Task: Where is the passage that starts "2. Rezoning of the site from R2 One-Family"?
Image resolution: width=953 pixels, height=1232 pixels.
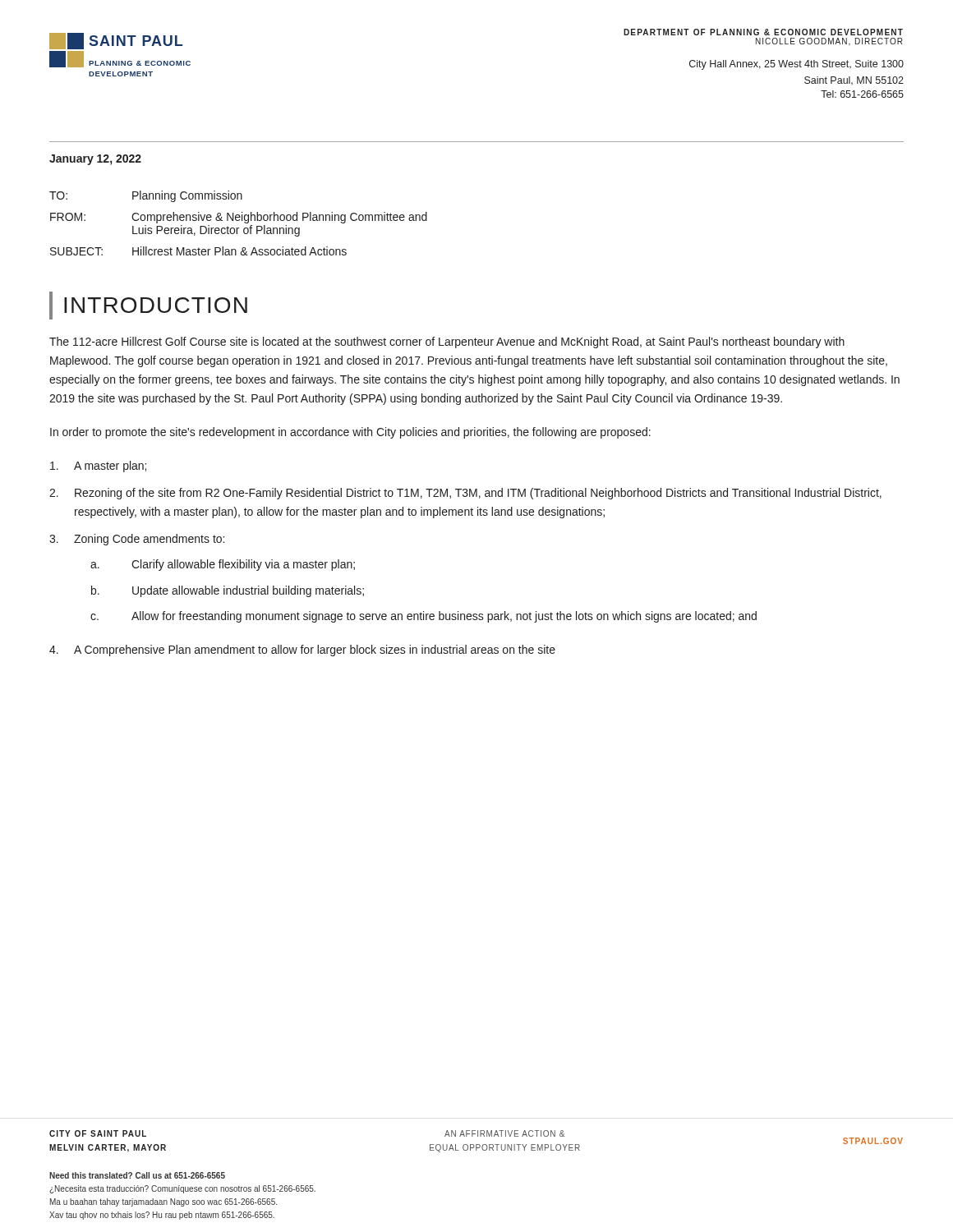Action: 476,503
